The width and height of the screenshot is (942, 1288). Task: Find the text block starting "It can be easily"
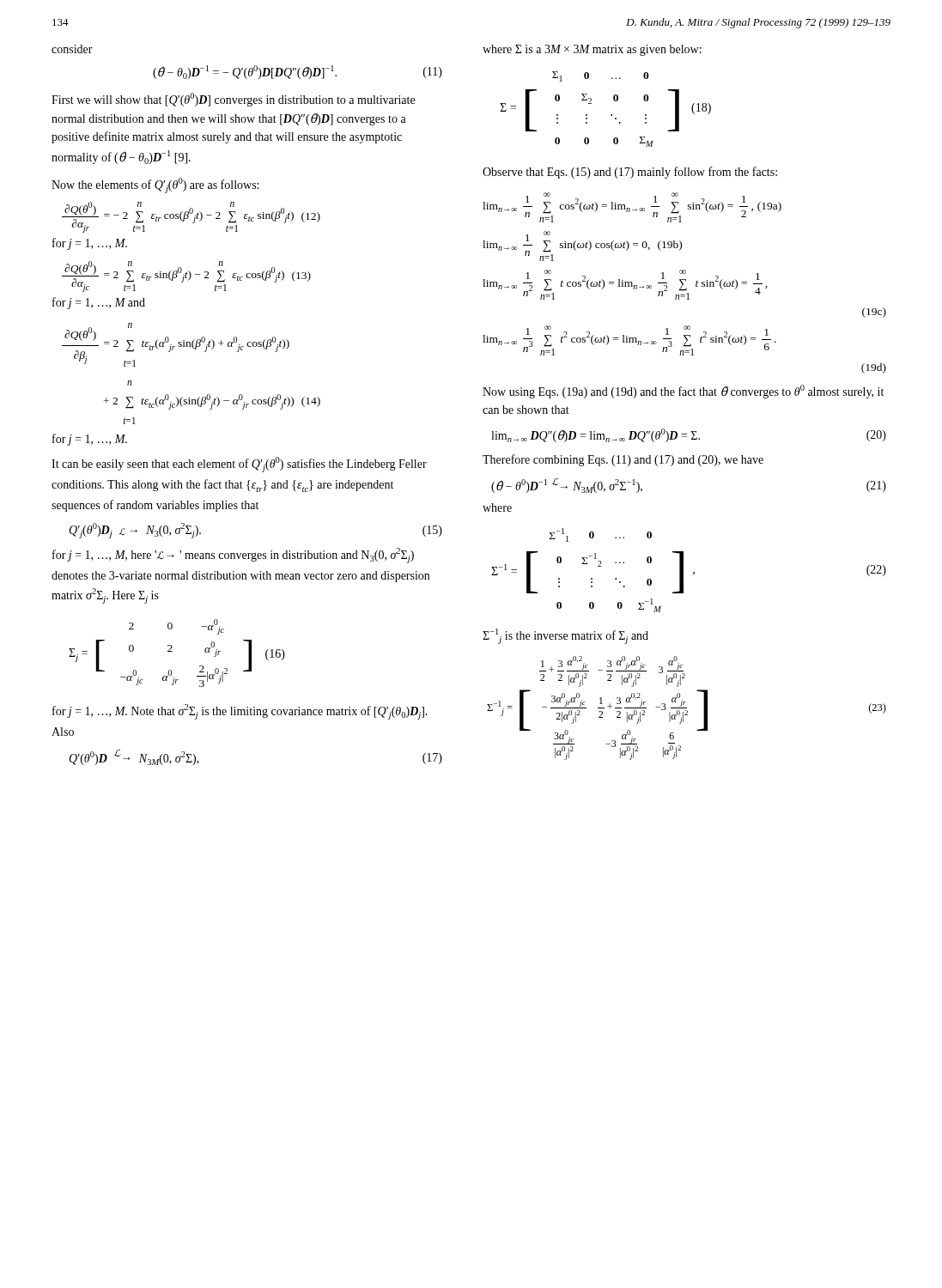[239, 483]
